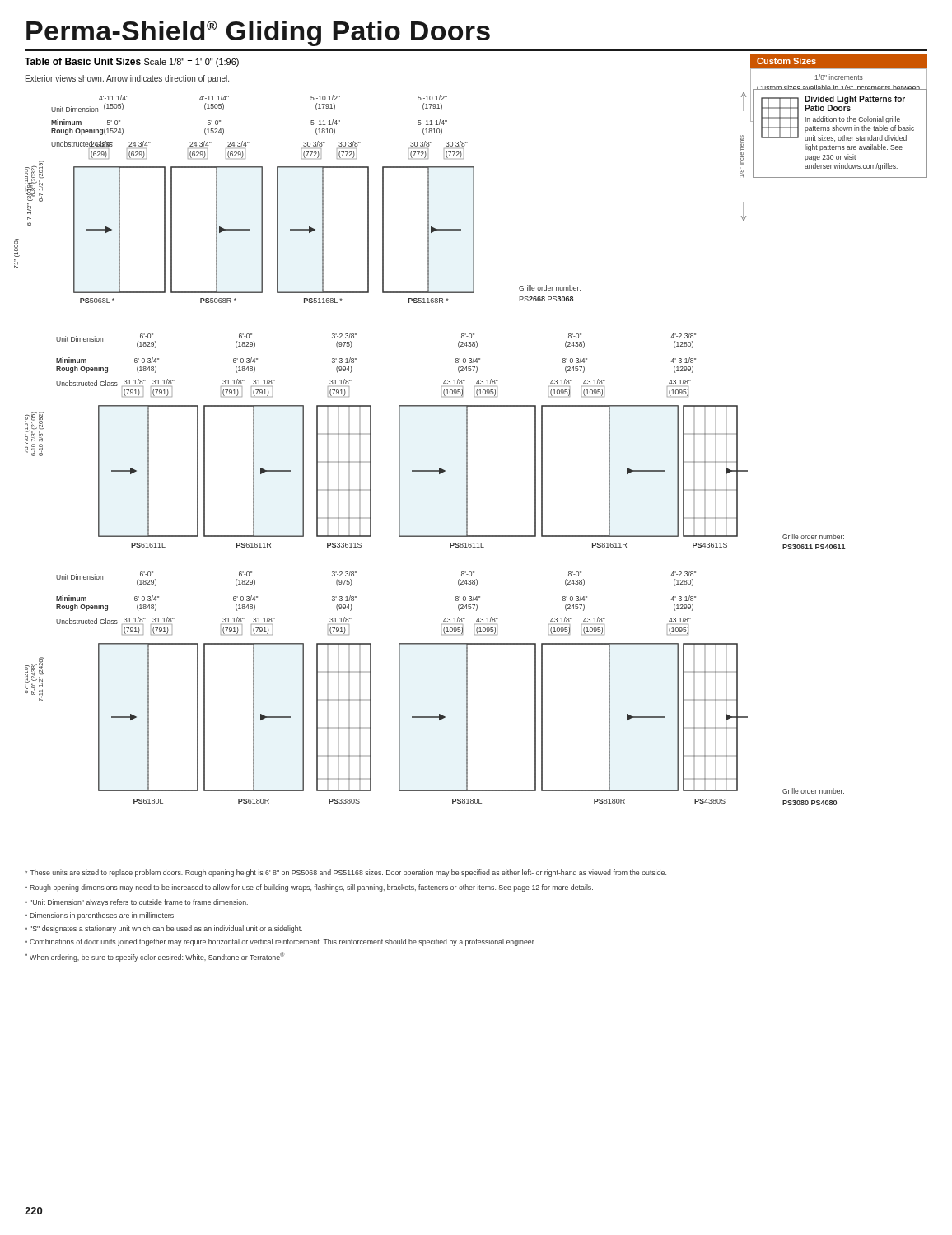Select the region starting "•Rough opening dimensions may need to be increased"
This screenshot has height=1235, width=952.
309,888
